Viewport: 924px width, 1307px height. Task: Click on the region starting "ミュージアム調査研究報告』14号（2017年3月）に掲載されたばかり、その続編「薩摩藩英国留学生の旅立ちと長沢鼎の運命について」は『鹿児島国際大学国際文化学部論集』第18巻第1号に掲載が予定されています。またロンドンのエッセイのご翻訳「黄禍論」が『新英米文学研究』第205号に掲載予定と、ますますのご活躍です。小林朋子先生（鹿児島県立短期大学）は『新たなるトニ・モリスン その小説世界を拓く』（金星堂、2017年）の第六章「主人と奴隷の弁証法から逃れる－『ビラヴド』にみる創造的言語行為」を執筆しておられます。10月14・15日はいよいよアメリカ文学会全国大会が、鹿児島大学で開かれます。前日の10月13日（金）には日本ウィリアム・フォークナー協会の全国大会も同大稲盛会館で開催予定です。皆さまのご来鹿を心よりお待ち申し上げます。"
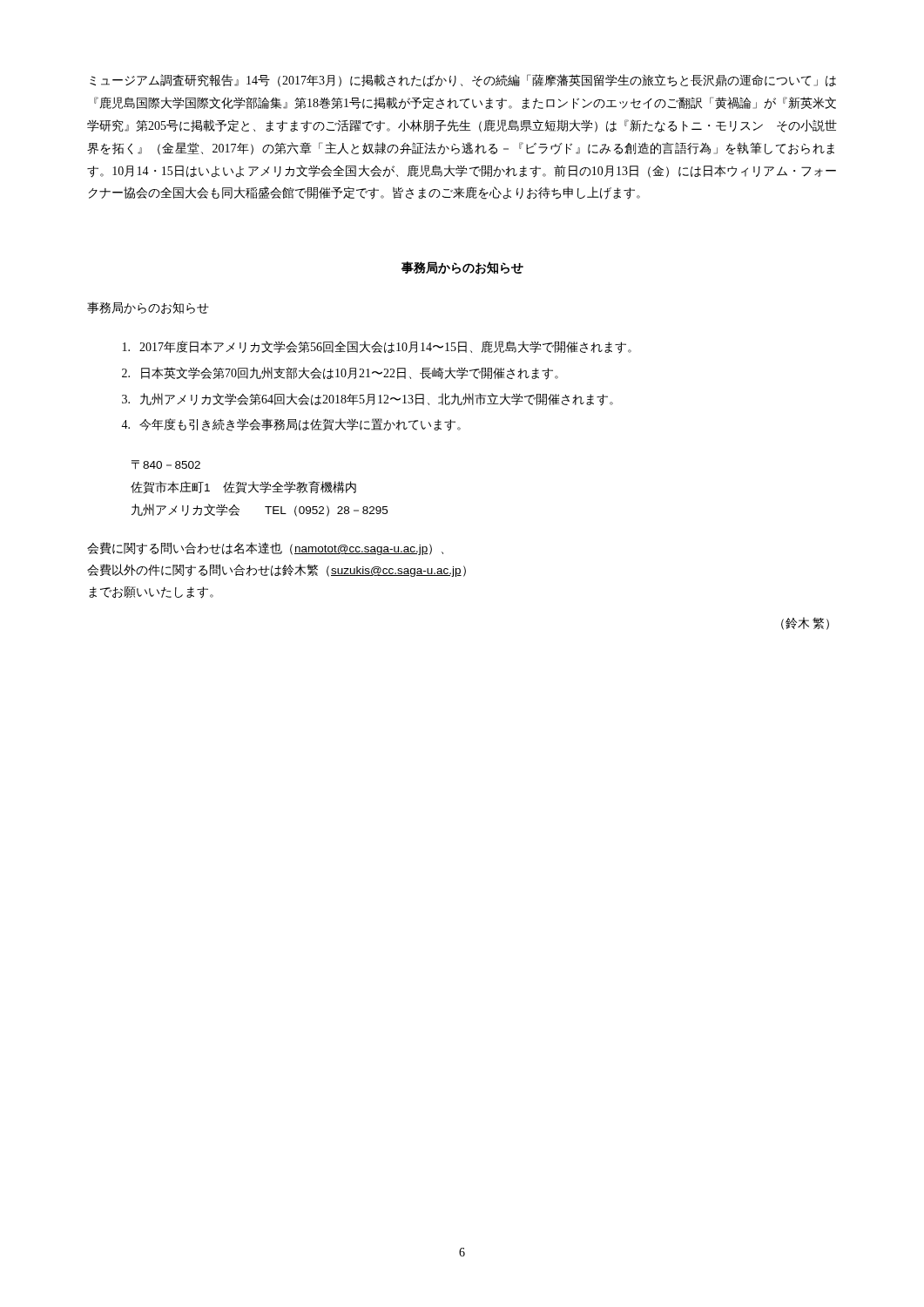pyautogui.click(x=462, y=137)
